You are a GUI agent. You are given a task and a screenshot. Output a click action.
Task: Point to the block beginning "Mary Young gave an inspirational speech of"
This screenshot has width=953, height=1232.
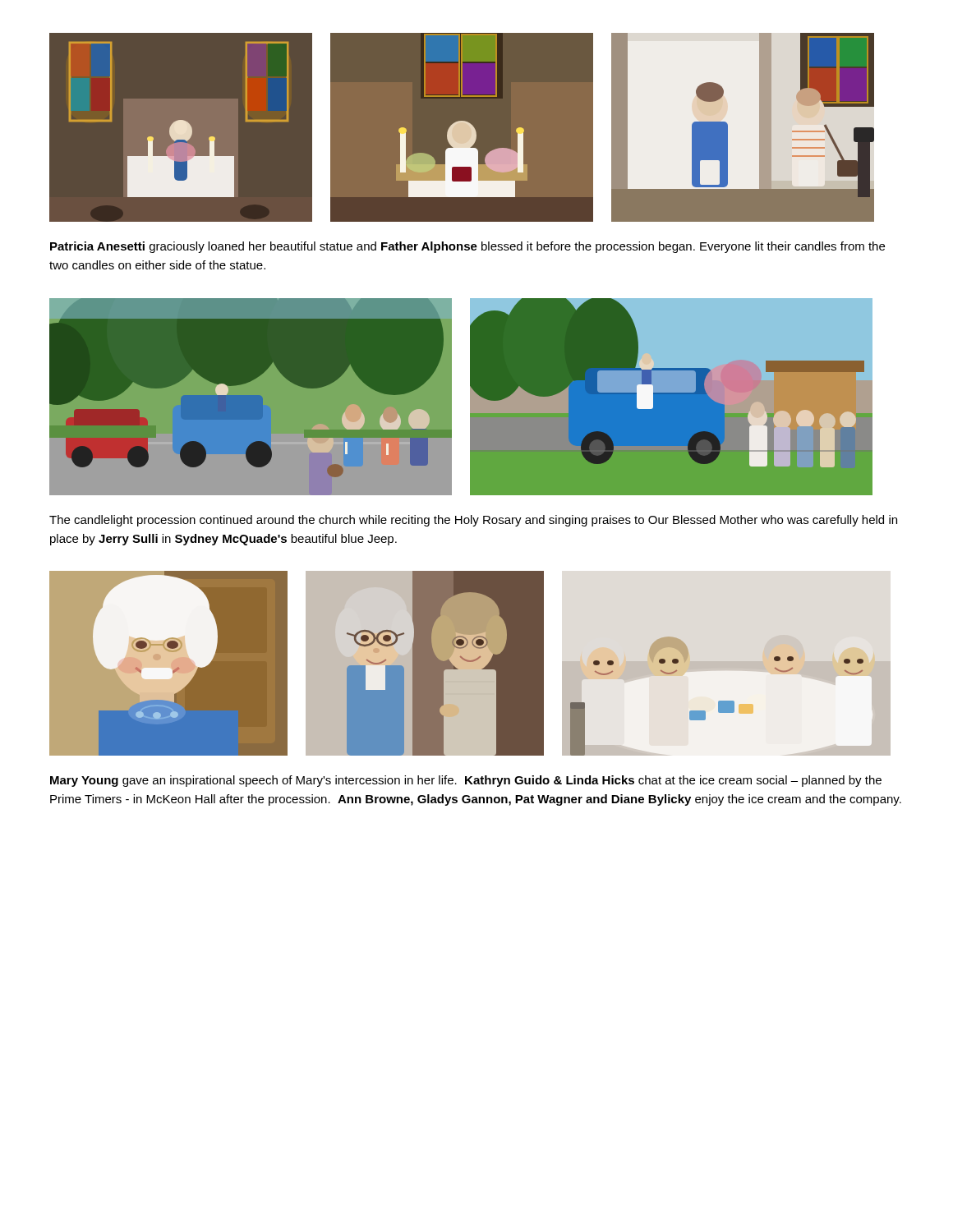click(x=476, y=789)
